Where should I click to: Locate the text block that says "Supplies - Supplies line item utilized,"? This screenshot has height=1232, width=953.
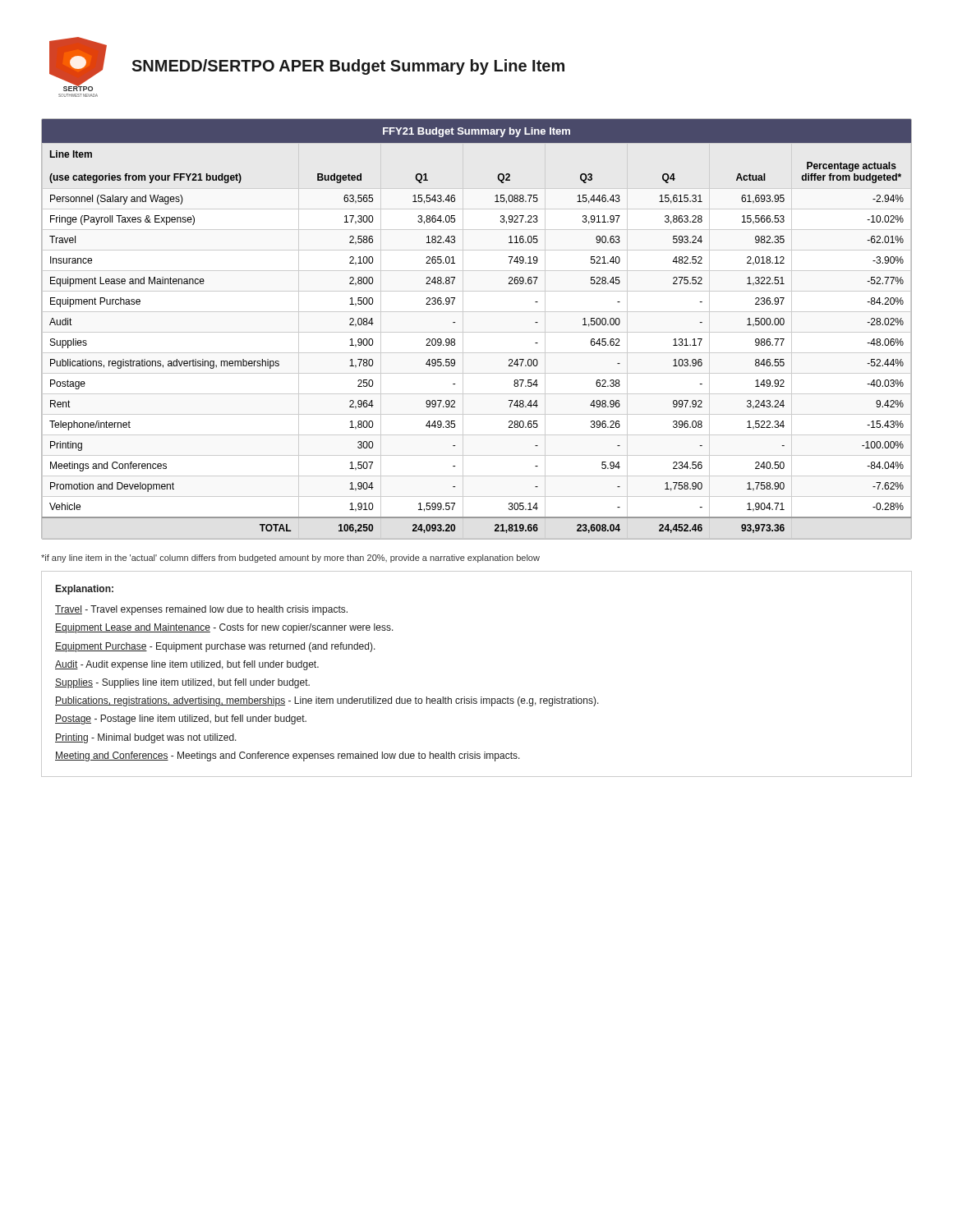[x=183, y=682]
